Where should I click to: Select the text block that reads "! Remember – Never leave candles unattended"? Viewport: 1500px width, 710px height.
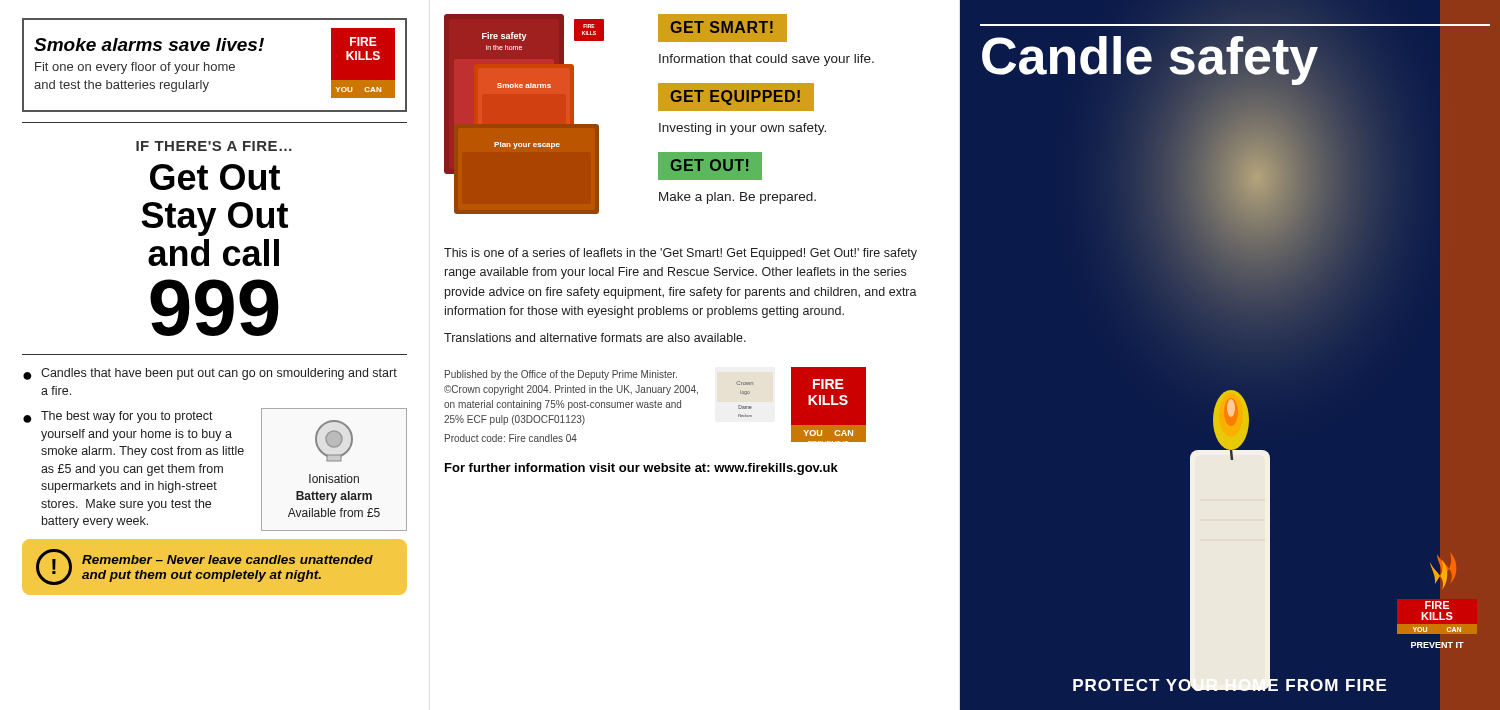(214, 567)
